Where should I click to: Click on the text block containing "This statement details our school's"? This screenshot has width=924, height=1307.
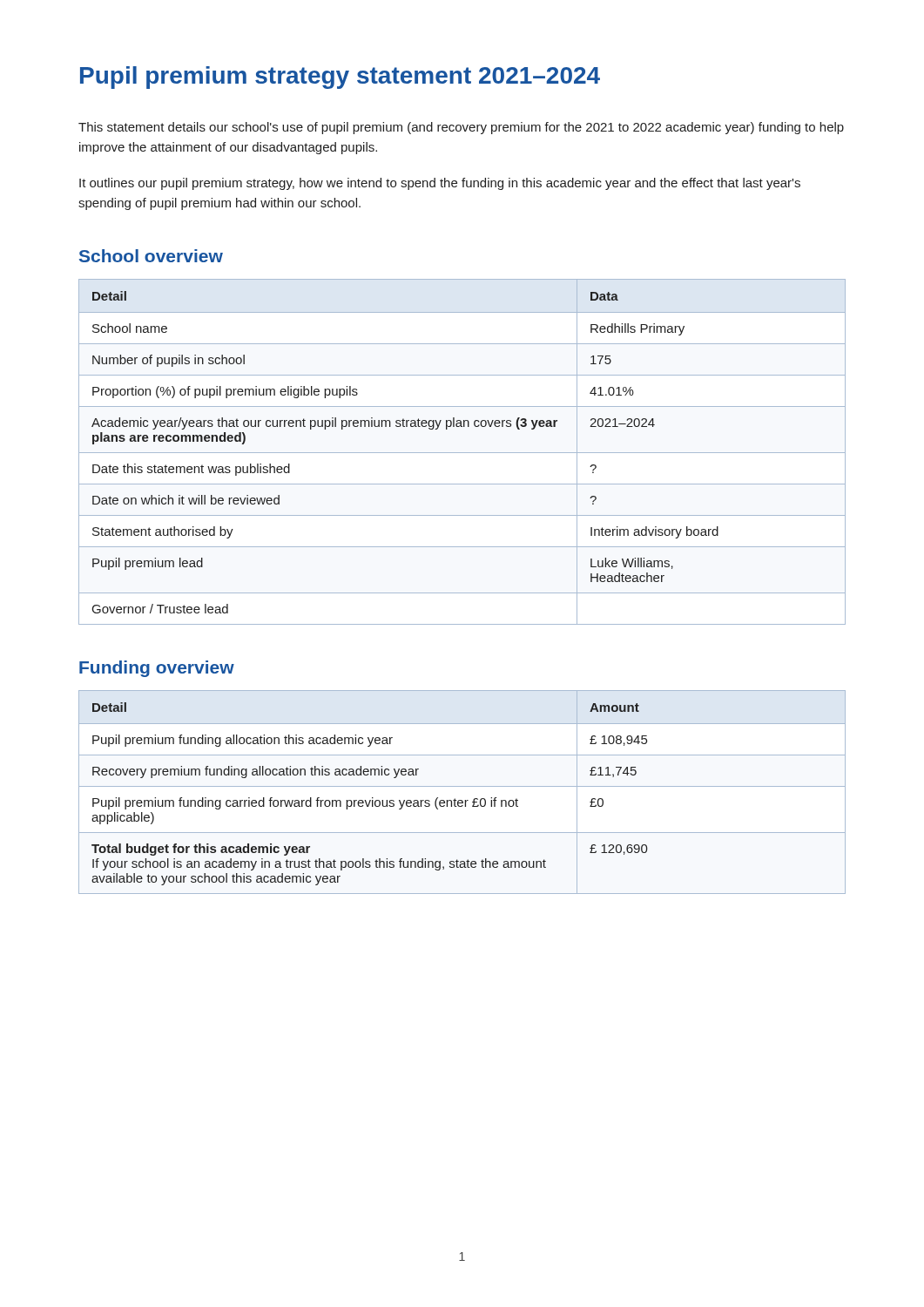461,137
